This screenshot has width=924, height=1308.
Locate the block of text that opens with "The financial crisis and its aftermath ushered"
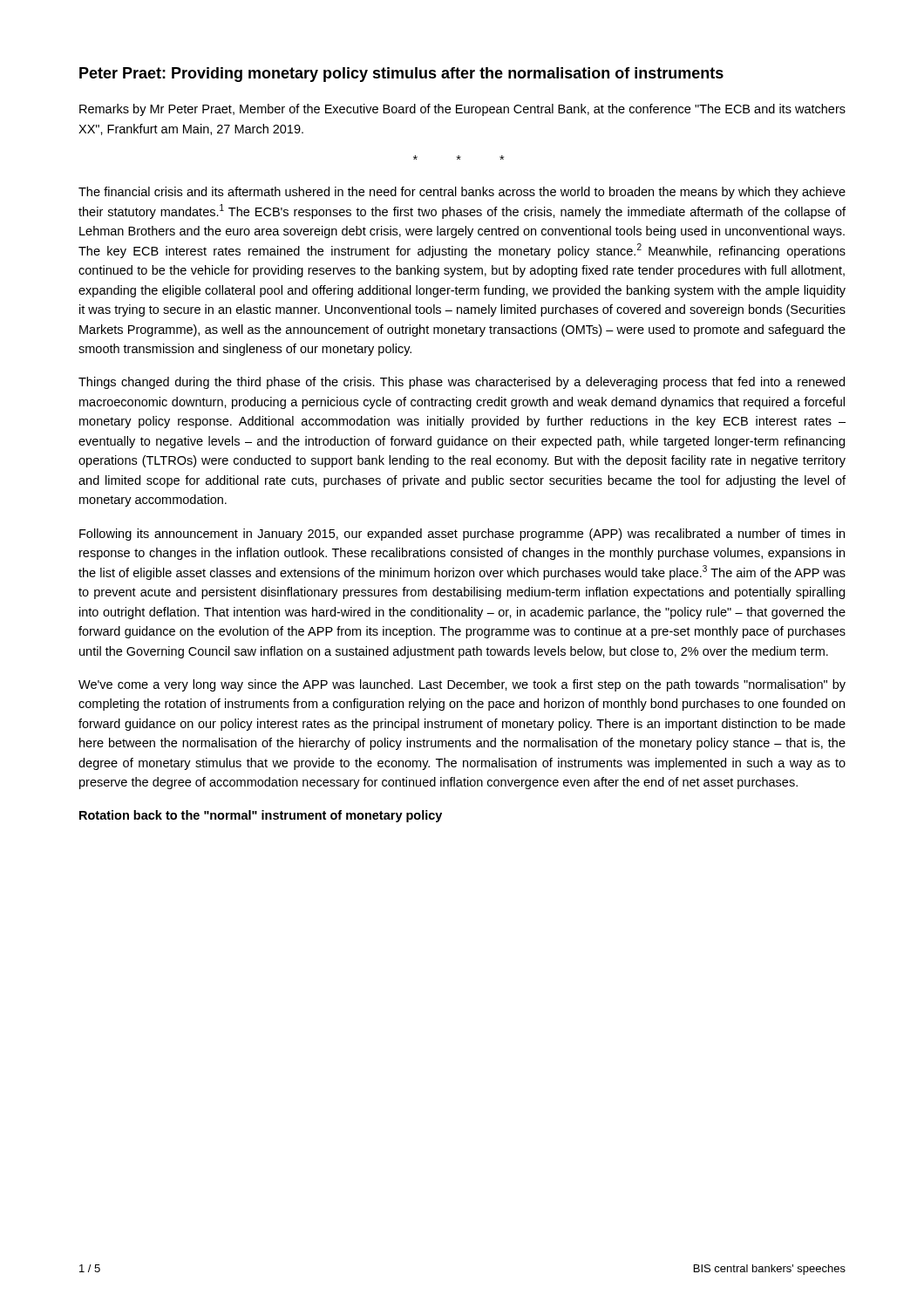coord(462,270)
